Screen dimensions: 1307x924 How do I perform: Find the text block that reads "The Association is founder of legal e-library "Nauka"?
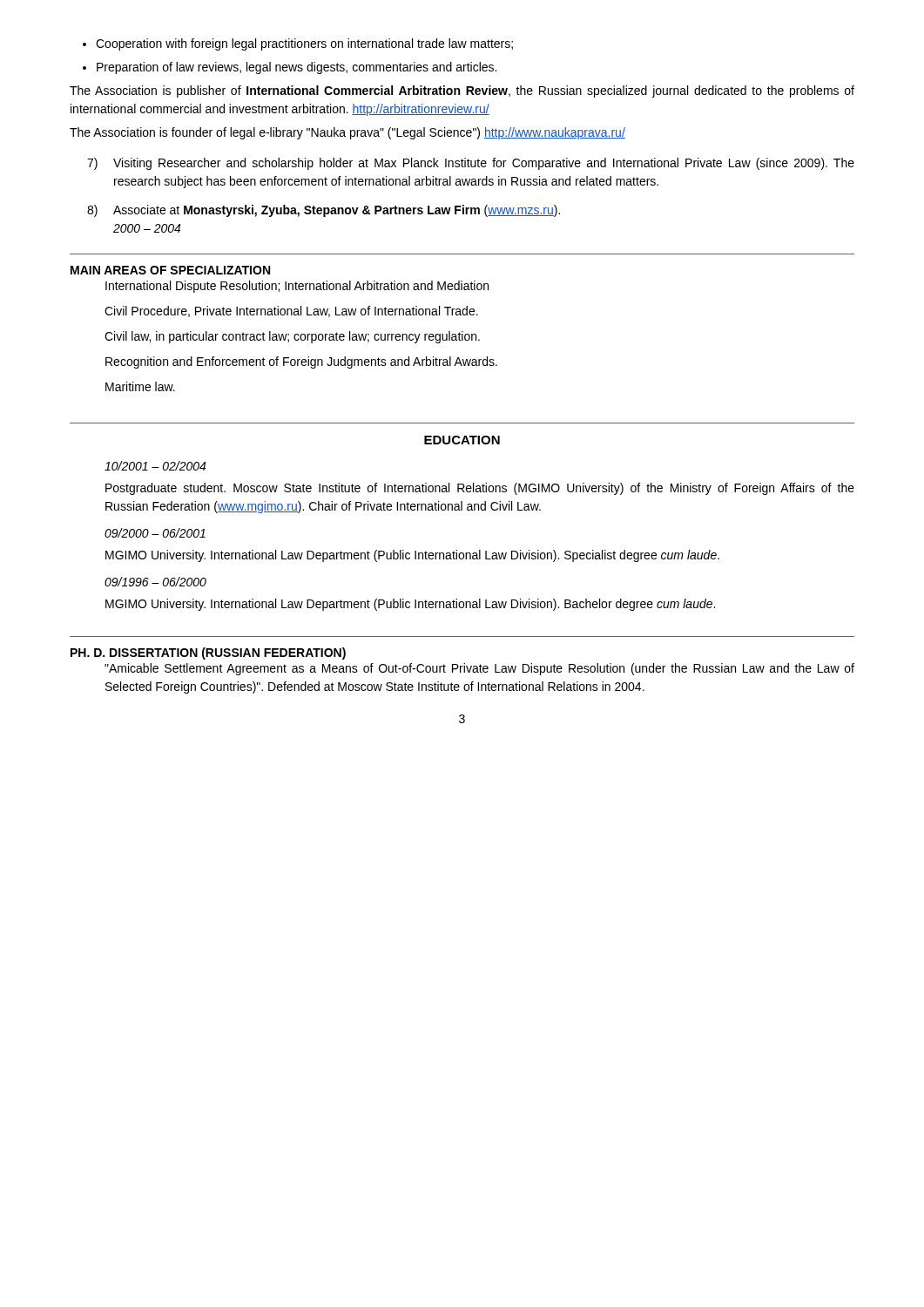[347, 132]
